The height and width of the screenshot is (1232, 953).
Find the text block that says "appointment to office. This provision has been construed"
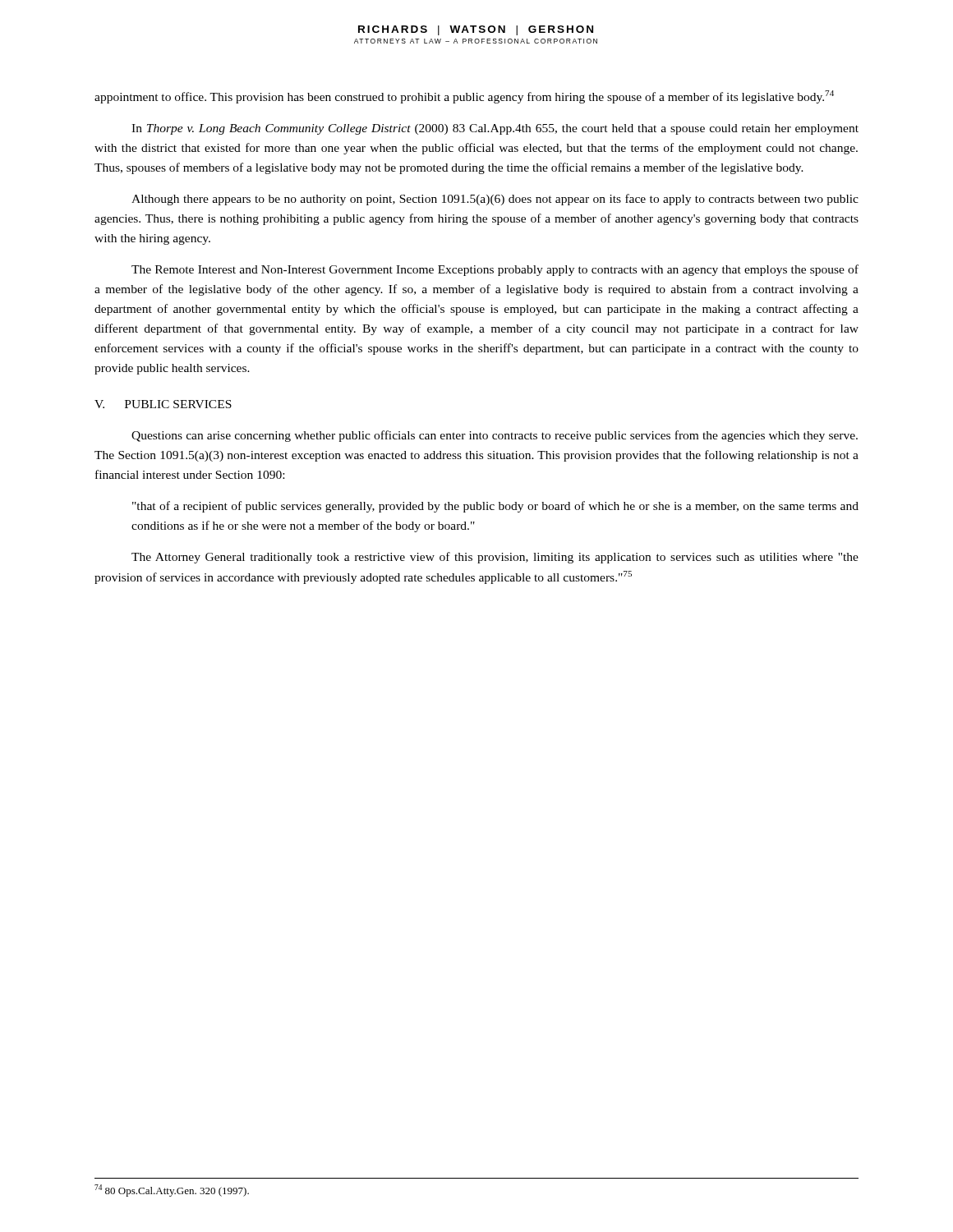pyautogui.click(x=476, y=97)
